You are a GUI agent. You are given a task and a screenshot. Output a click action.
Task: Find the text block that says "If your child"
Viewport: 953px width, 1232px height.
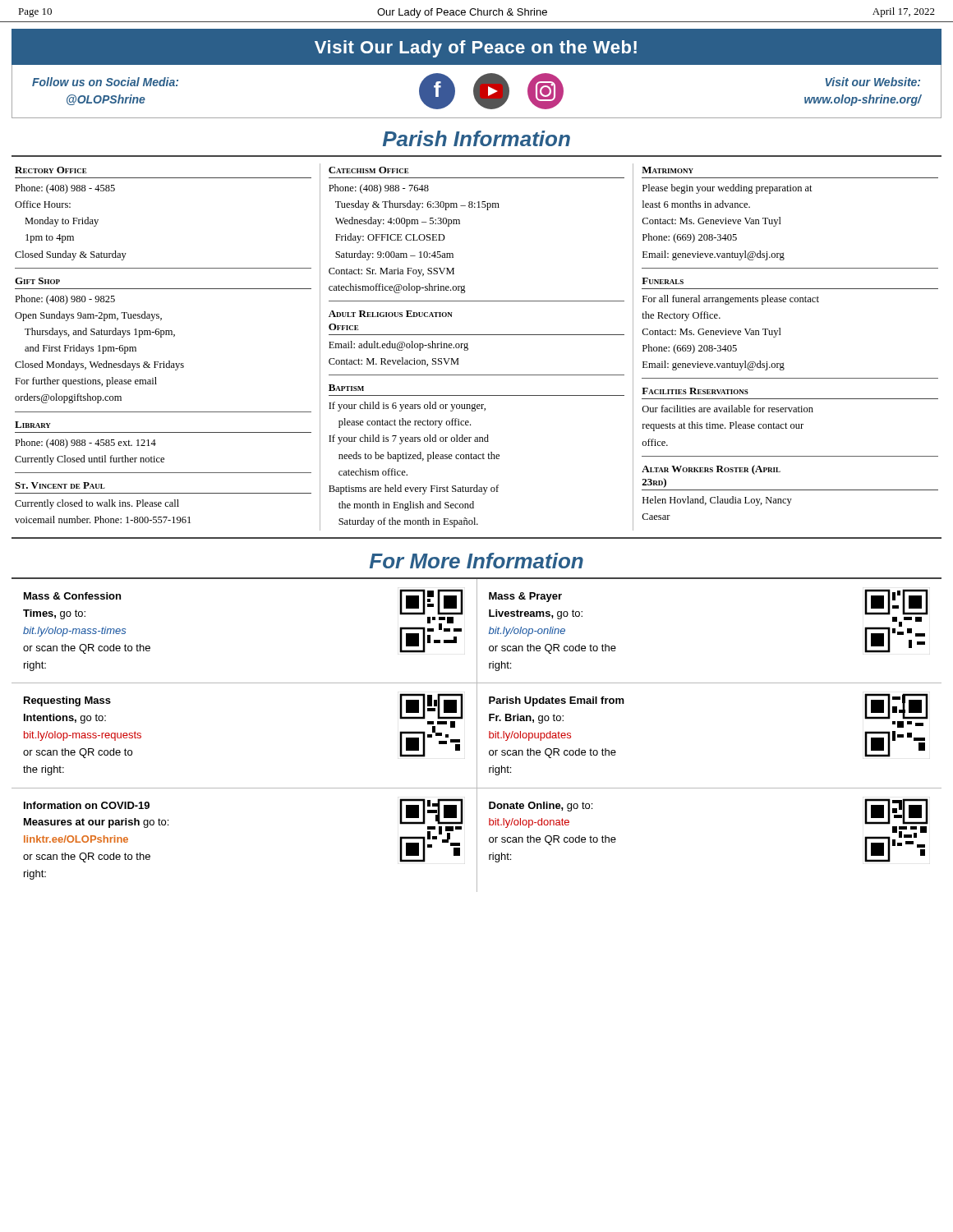coord(476,464)
